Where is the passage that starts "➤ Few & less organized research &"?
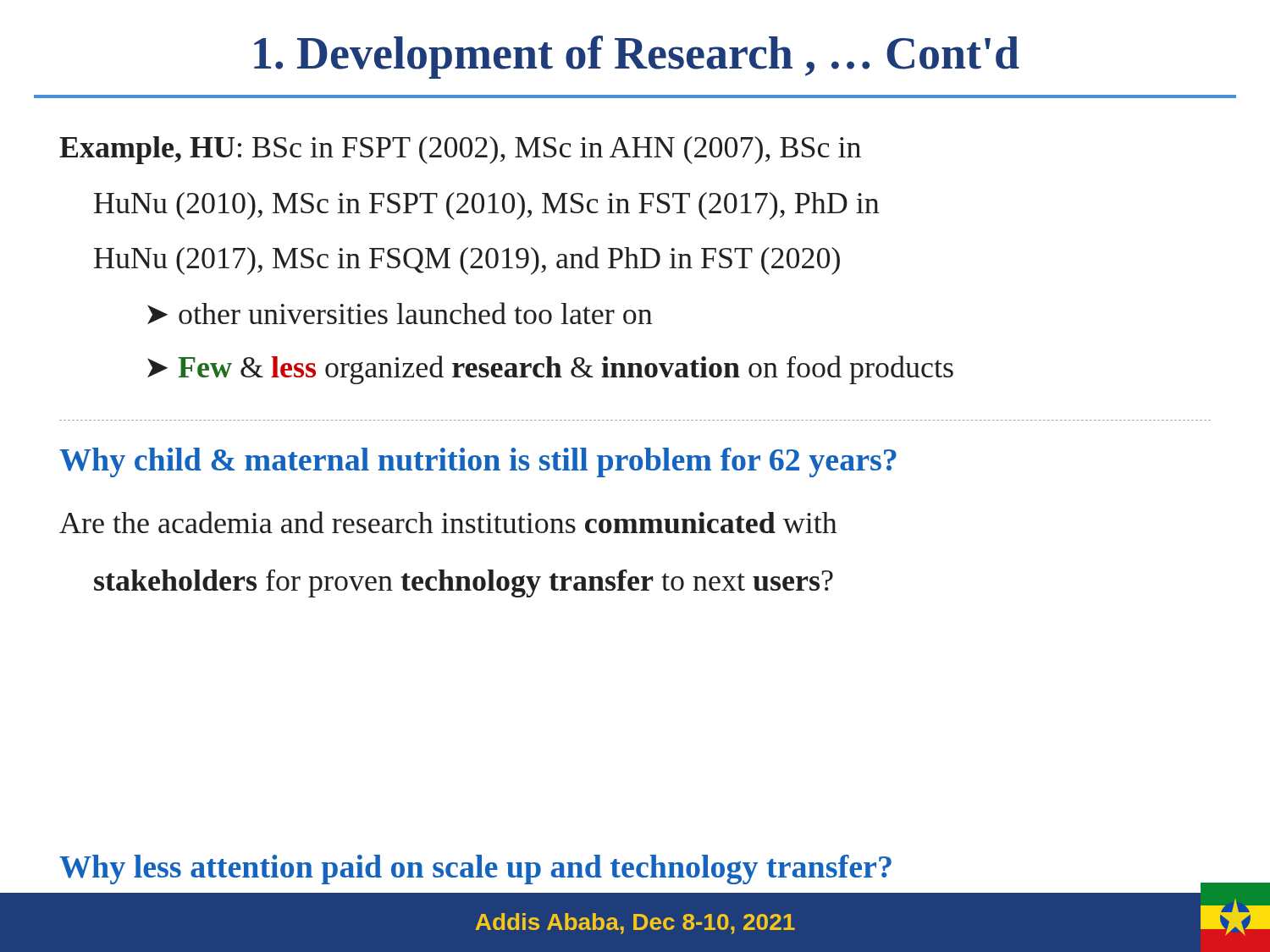 pyautogui.click(x=549, y=368)
